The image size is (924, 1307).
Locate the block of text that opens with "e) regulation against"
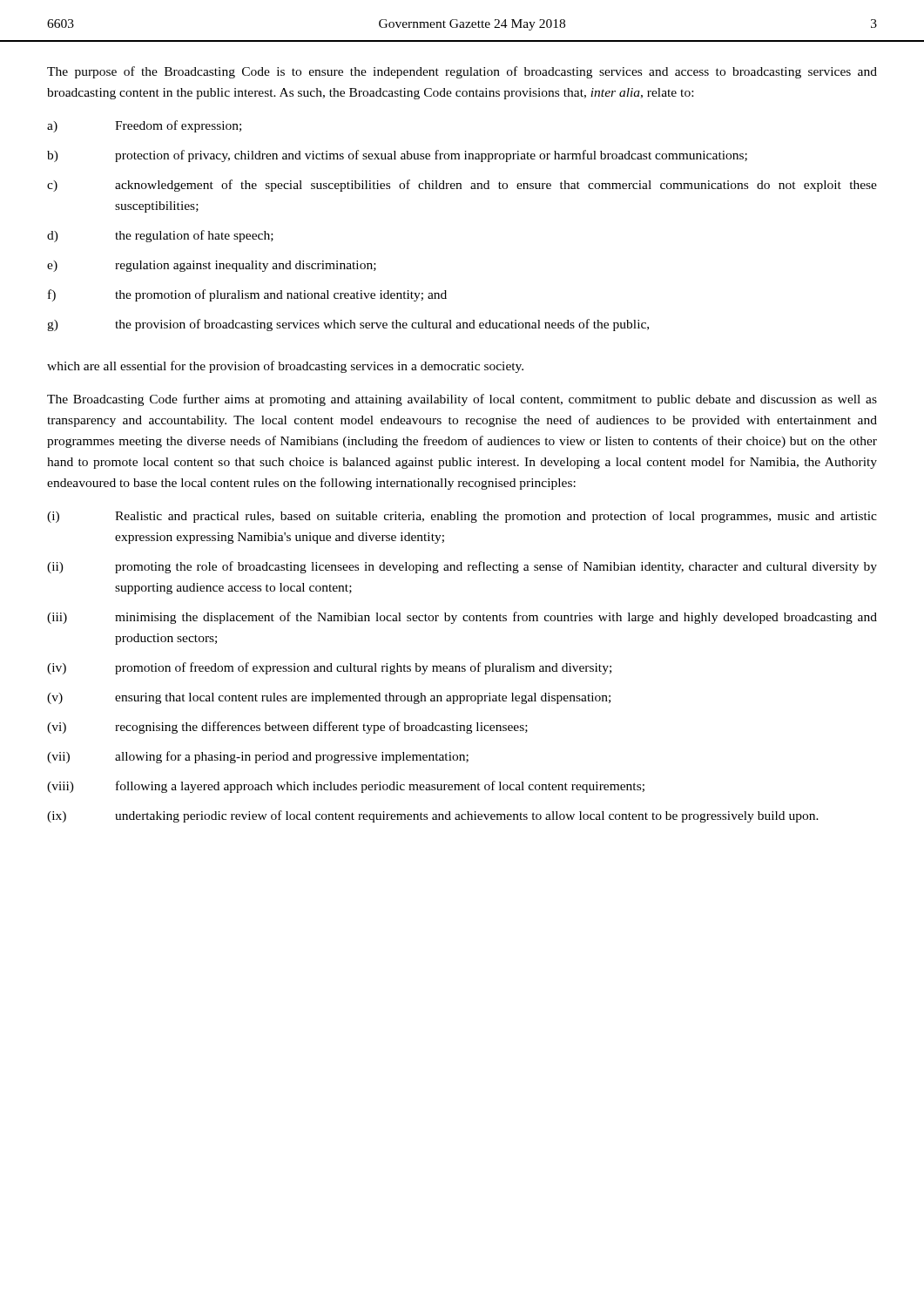click(212, 266)
